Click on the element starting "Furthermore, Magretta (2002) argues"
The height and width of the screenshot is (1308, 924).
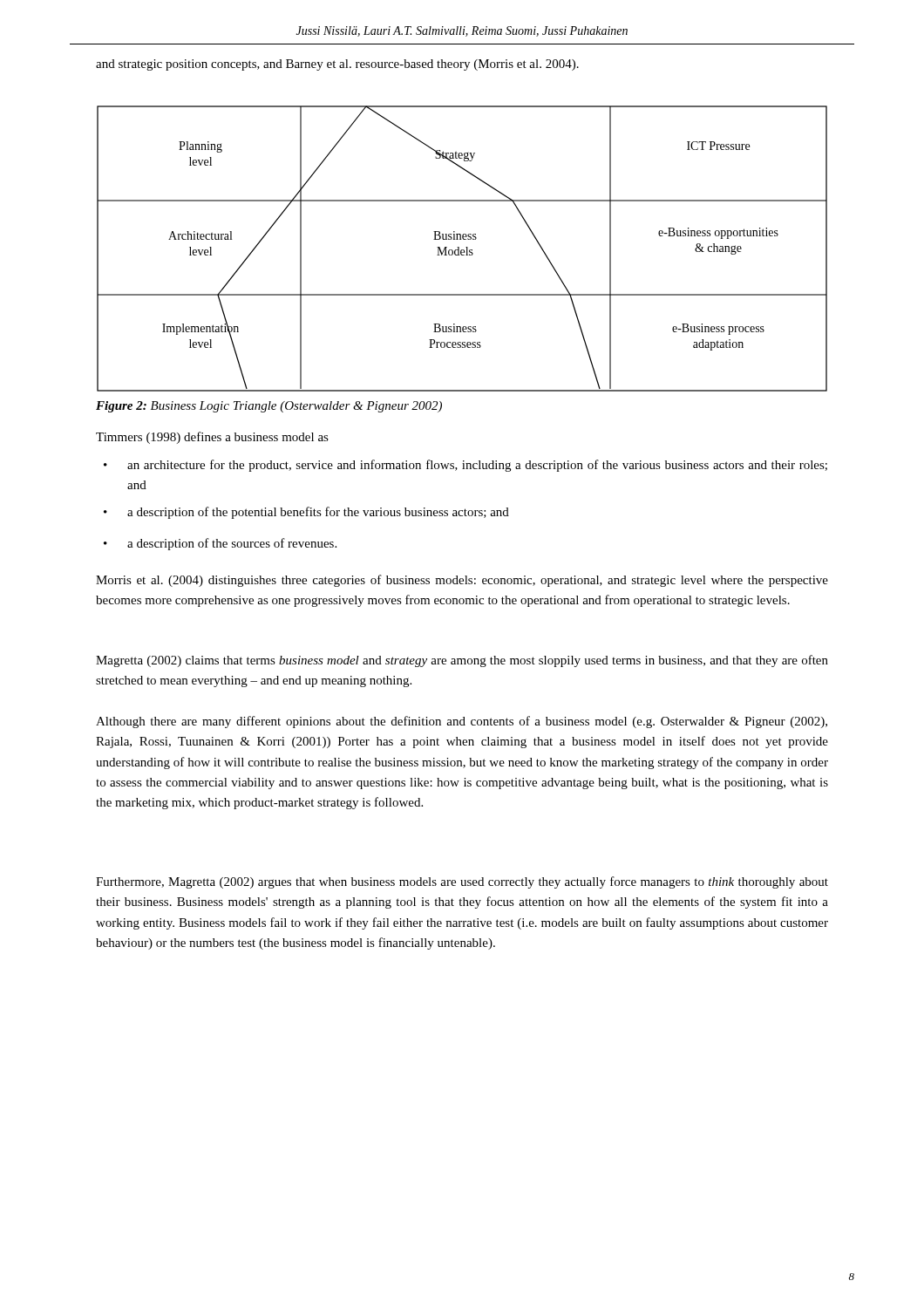(x=462, y=912)
